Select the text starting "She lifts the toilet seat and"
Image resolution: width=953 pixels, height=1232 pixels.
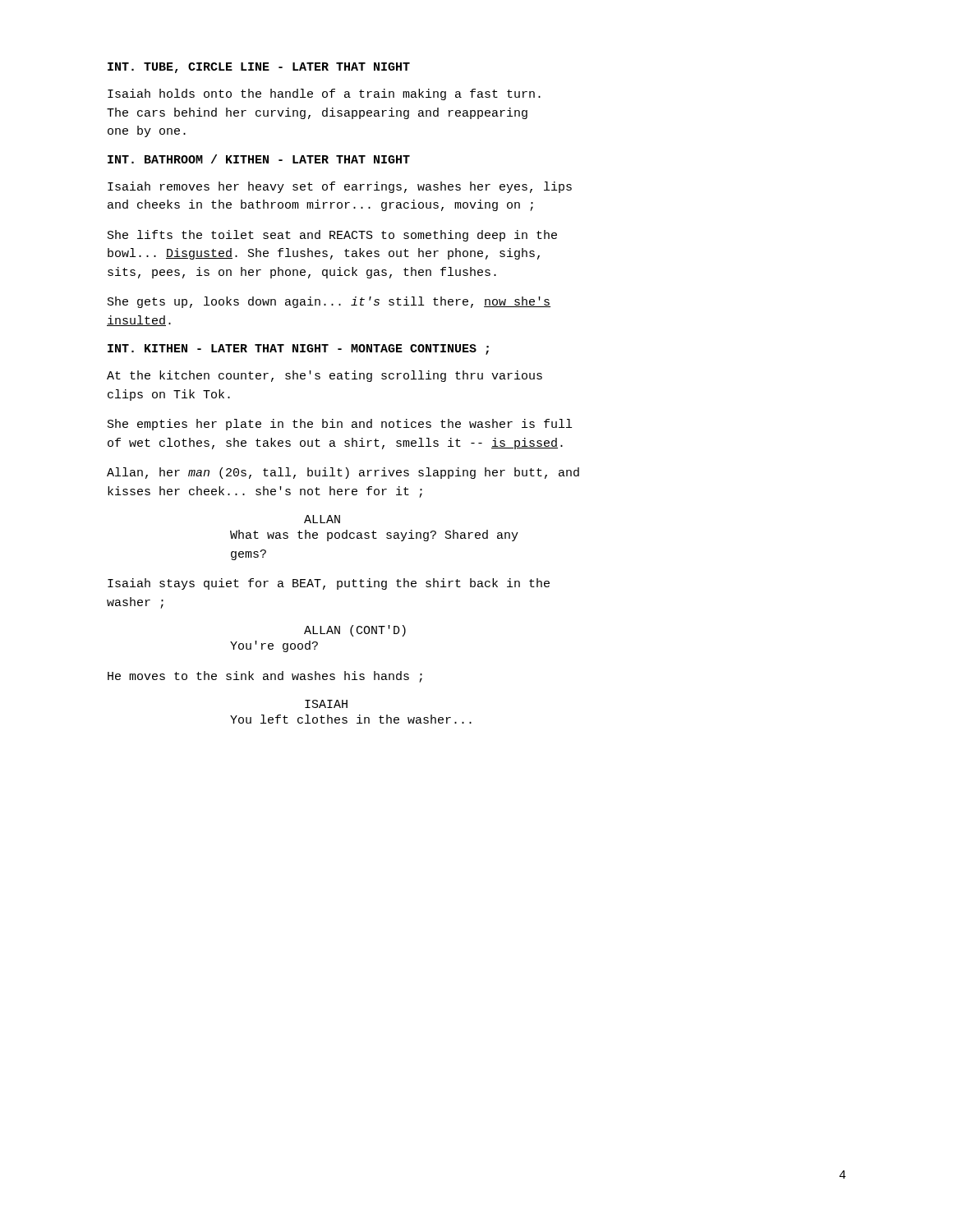tap(332, 254)
